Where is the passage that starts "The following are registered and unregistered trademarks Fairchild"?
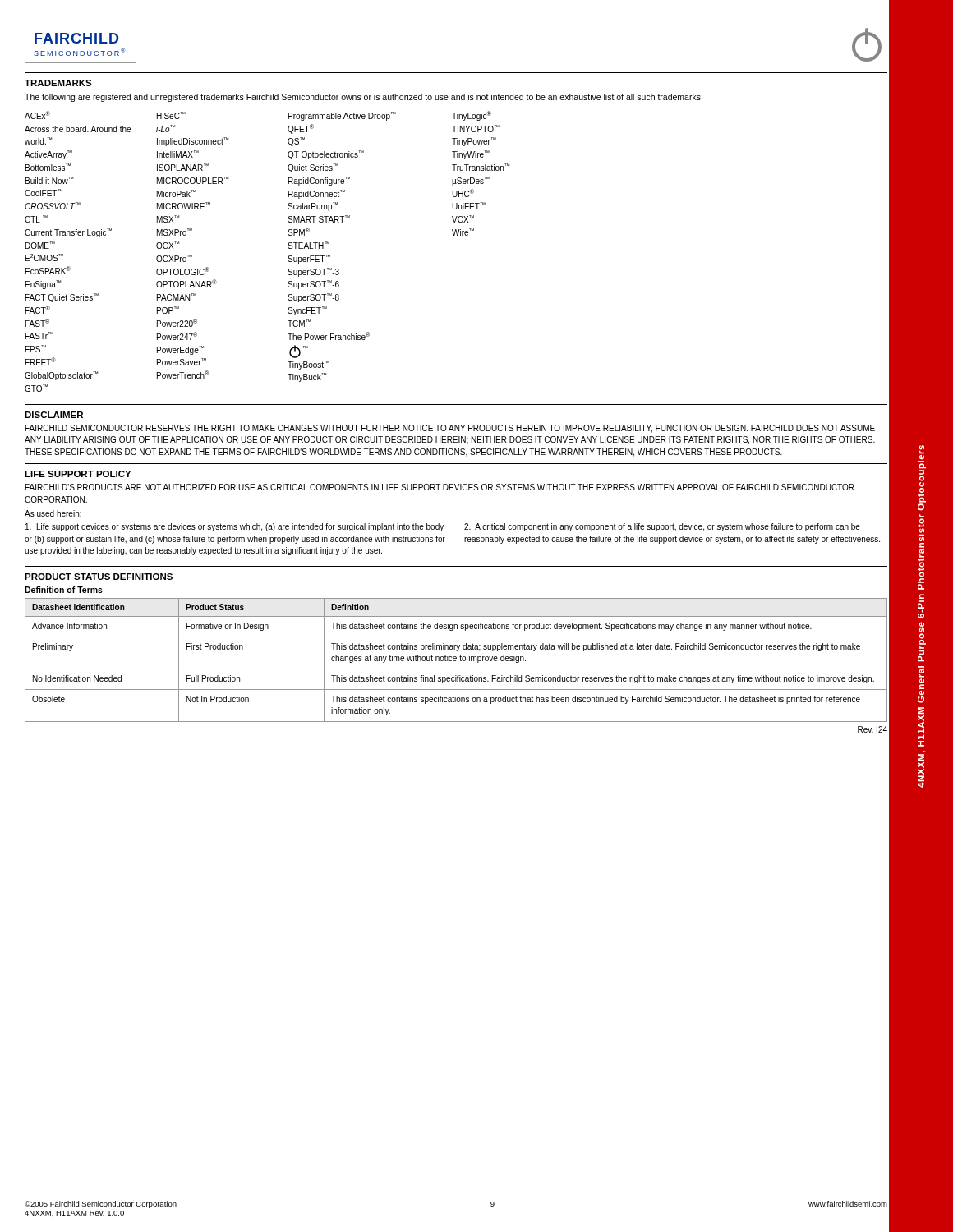Image resolution: width=953 pixels, height=1232 pixels. (x=364, y=97)
